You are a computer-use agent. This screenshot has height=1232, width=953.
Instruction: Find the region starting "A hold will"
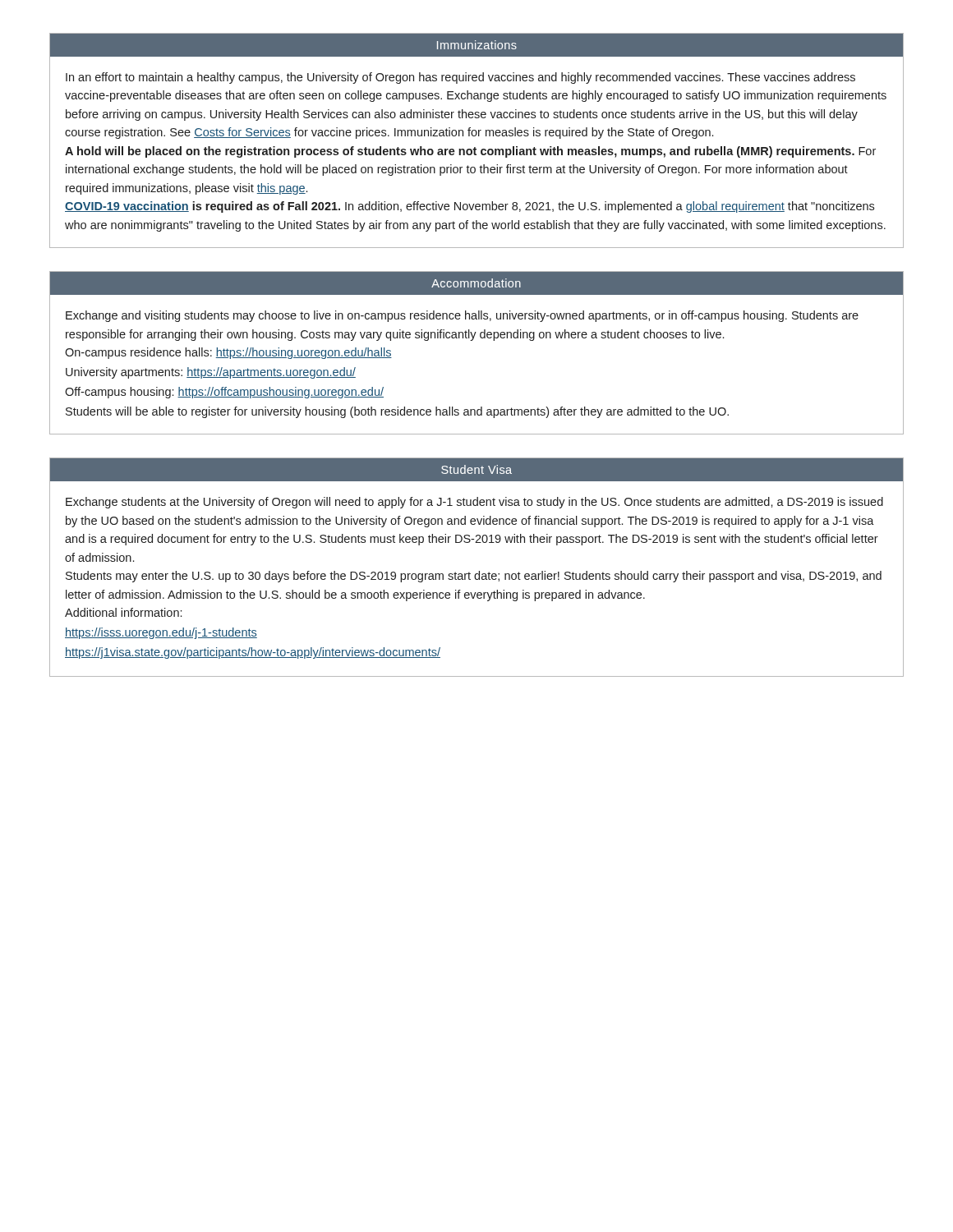[x=476, y=170]
